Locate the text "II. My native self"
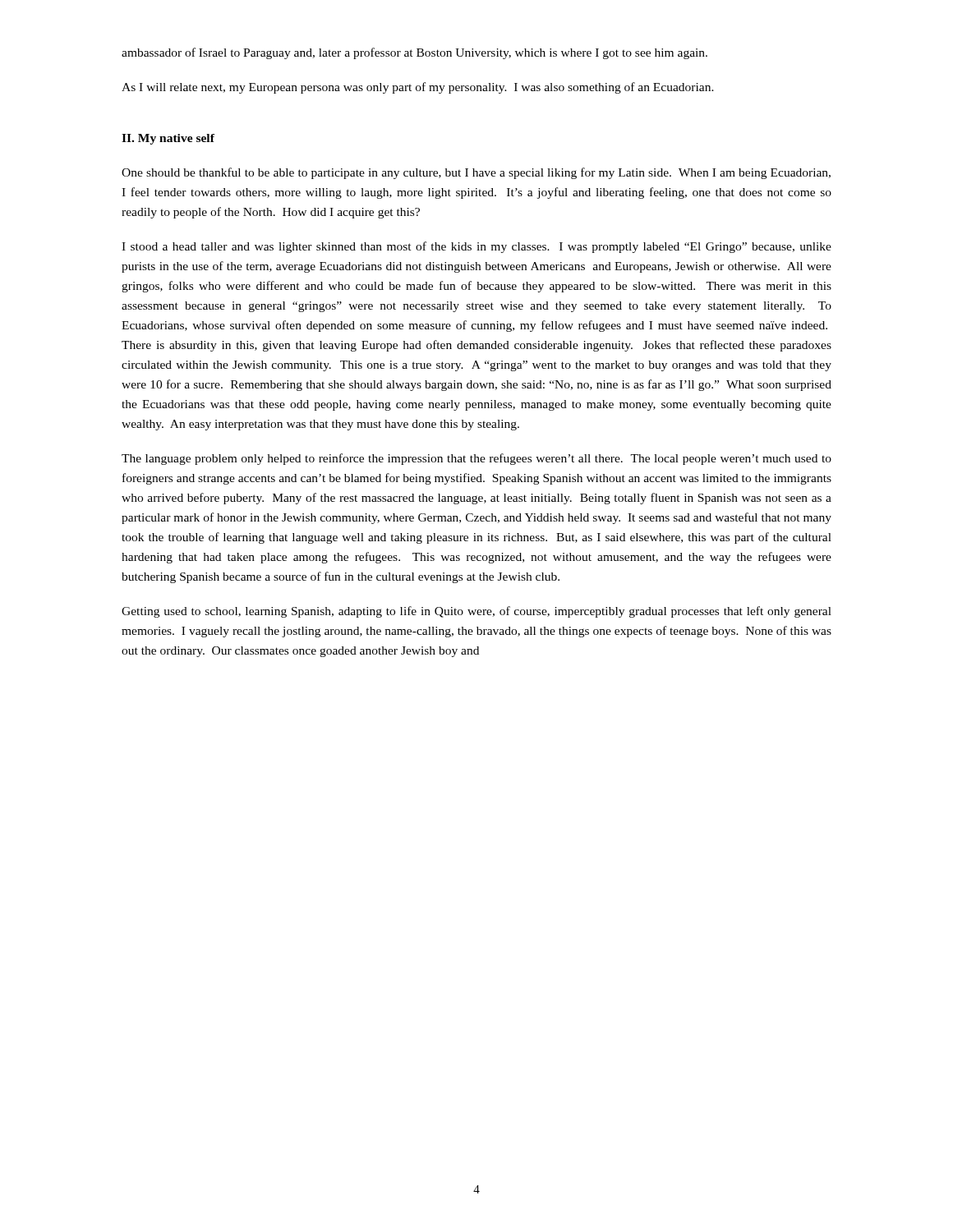The width and height of the screenshot is (953, 1232). coord(168,138)
